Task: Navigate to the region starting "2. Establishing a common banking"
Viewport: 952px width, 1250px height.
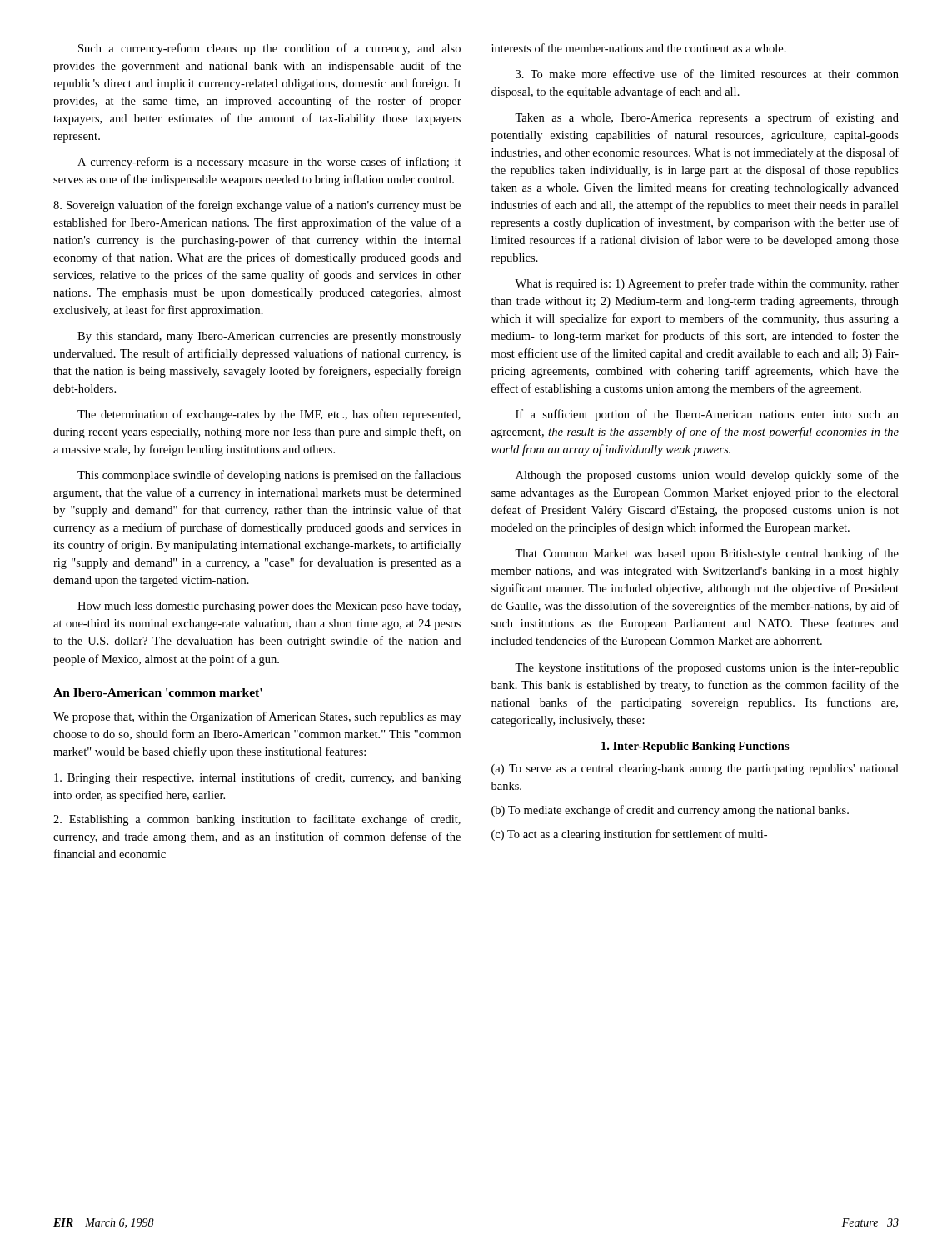Action: click(x=257, y=837)
